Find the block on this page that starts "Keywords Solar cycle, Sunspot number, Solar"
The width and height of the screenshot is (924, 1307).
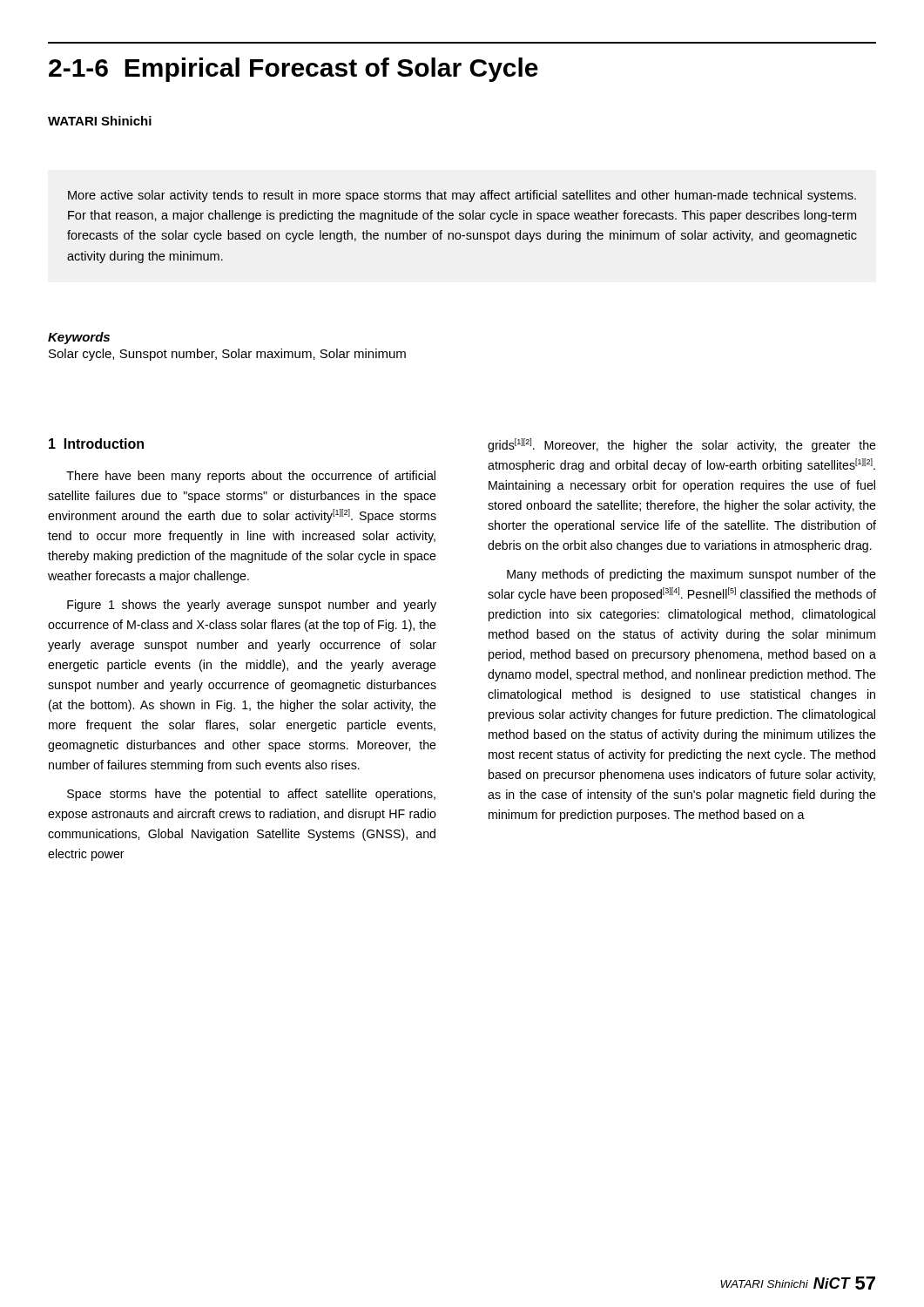tap(79, 338)
